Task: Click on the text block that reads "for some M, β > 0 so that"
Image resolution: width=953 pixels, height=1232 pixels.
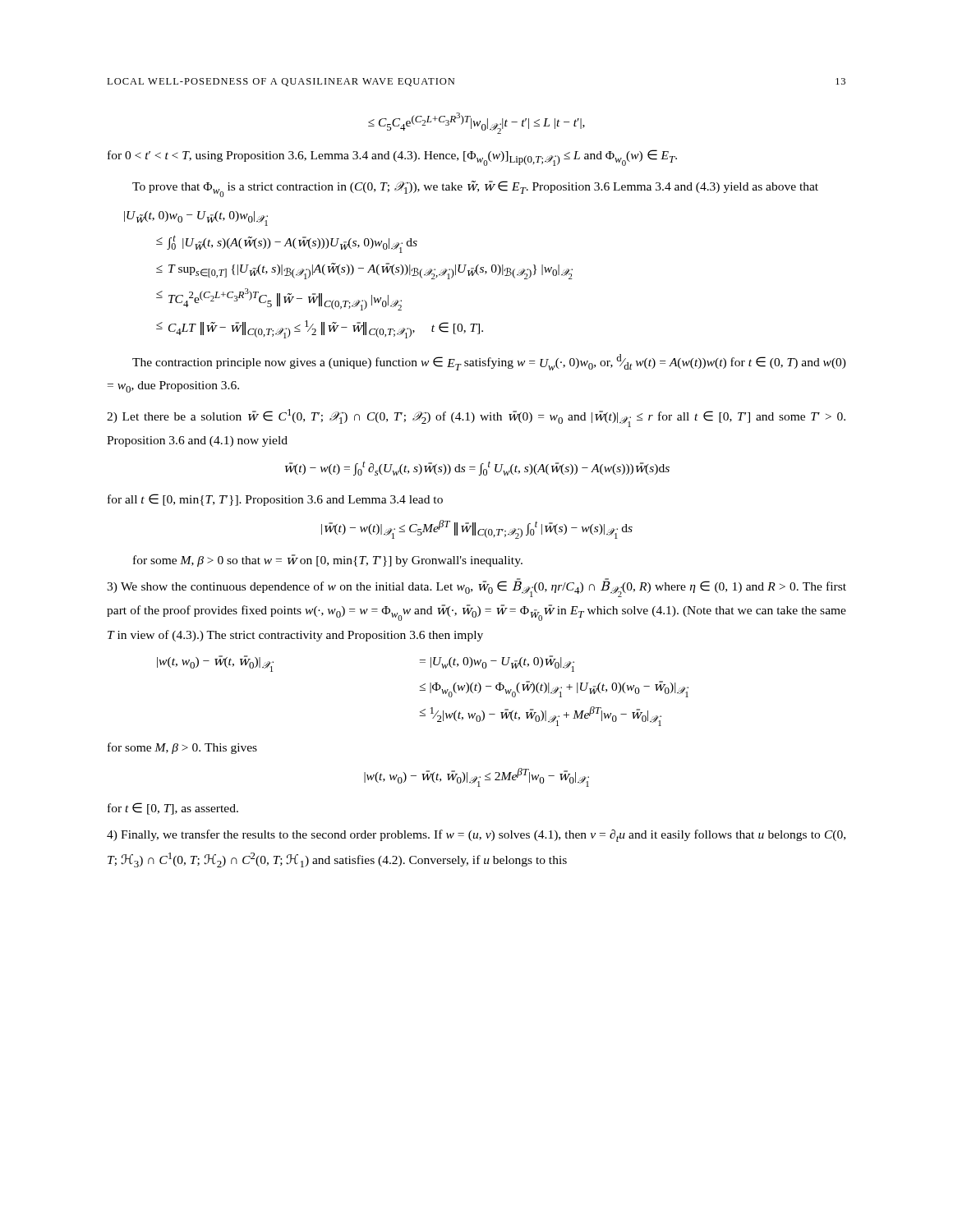Action: tap(328, 560)
